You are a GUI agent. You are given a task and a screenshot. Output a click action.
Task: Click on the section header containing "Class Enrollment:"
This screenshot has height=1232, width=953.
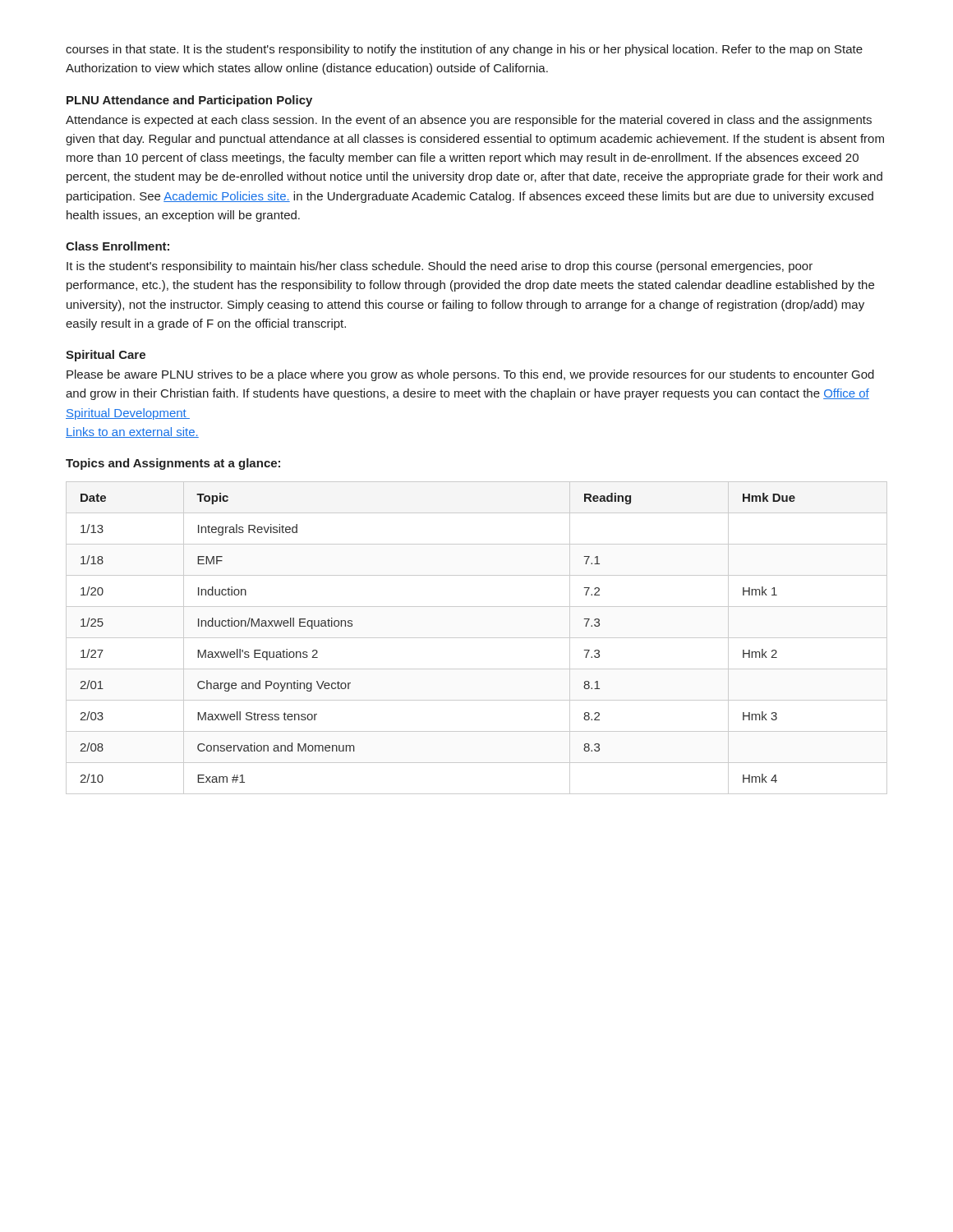[118, 246]
